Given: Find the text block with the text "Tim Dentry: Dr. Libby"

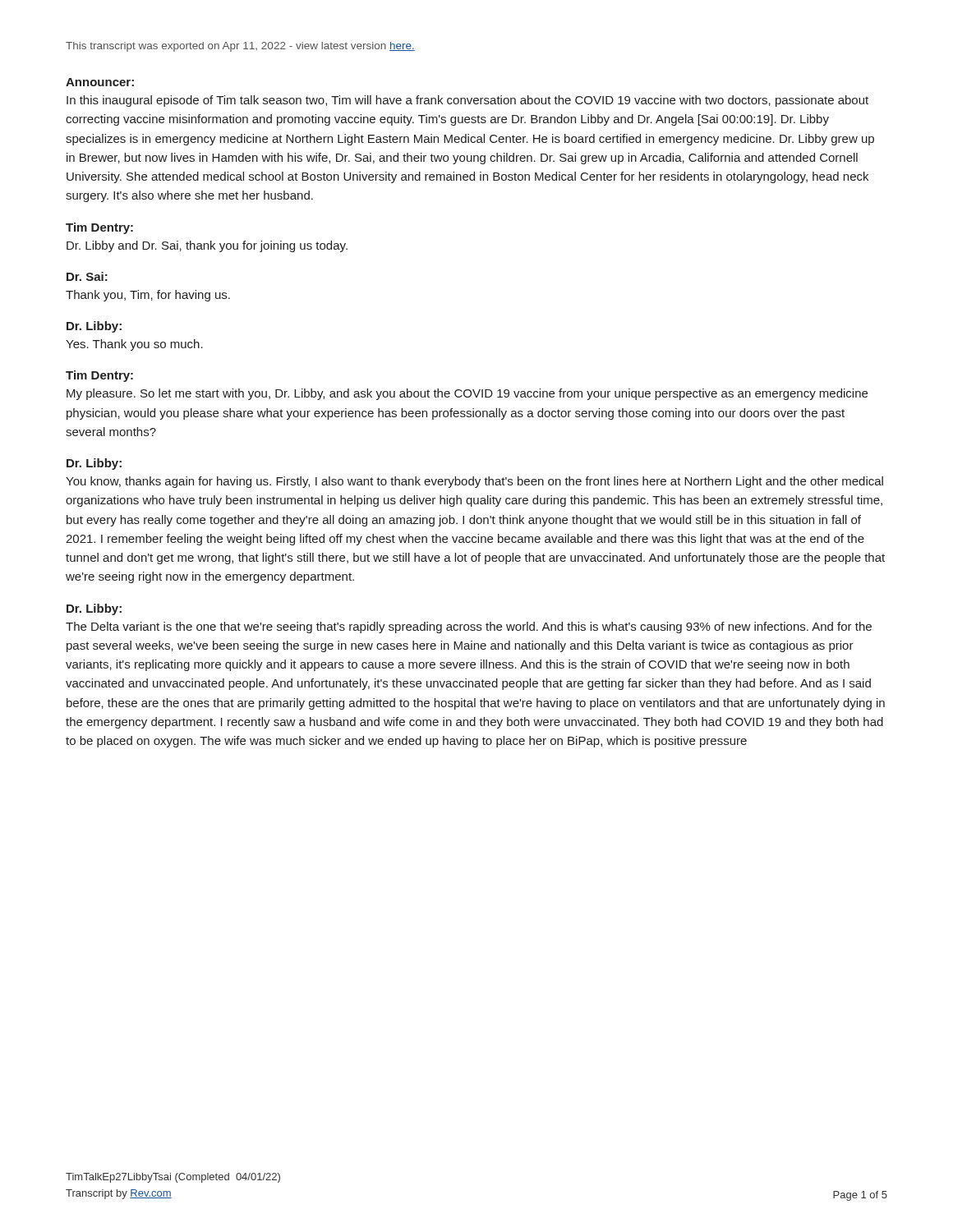Looking at the screenshot, I should [99, 228].
